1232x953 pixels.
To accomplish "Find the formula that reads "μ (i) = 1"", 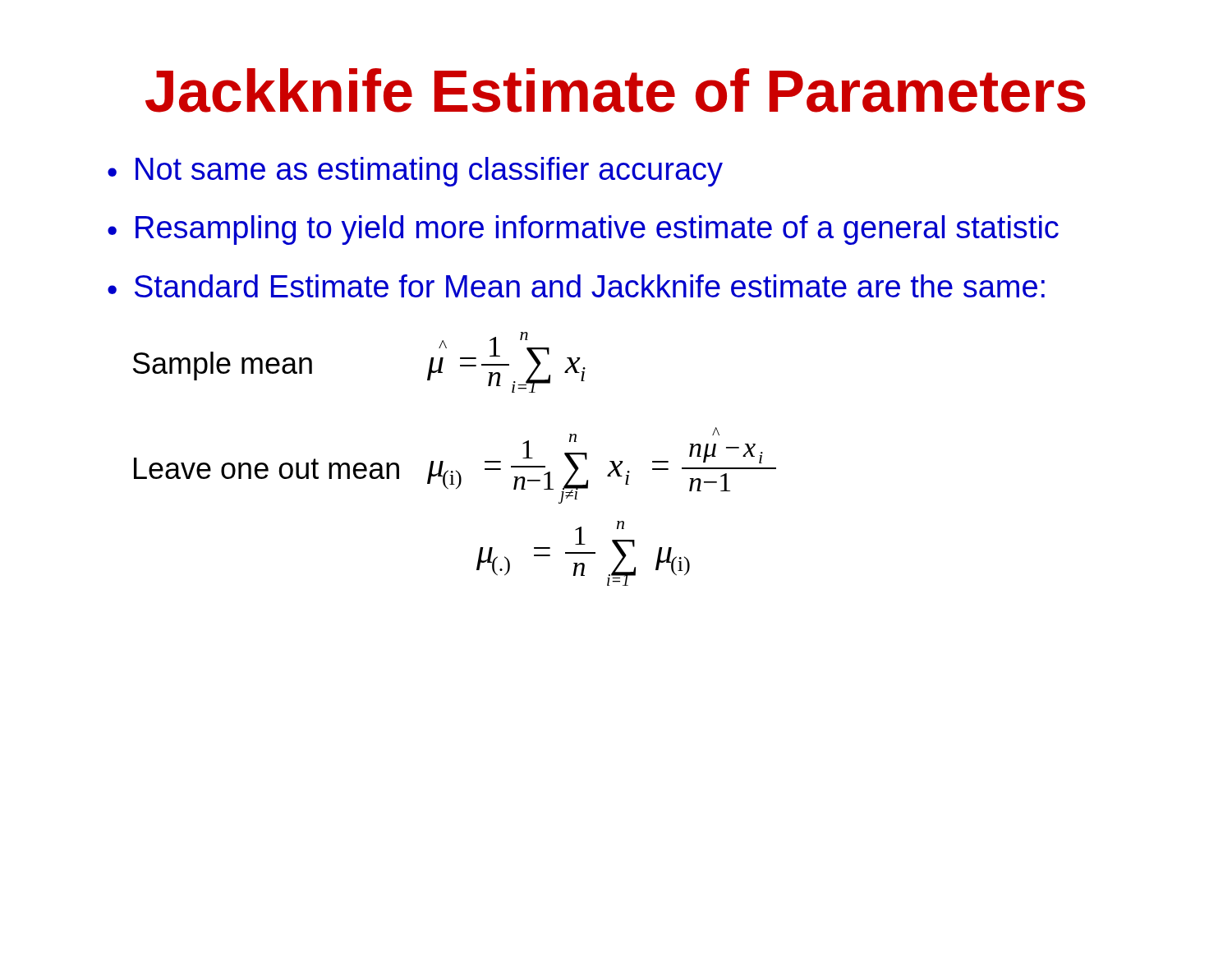I will 715,514.
